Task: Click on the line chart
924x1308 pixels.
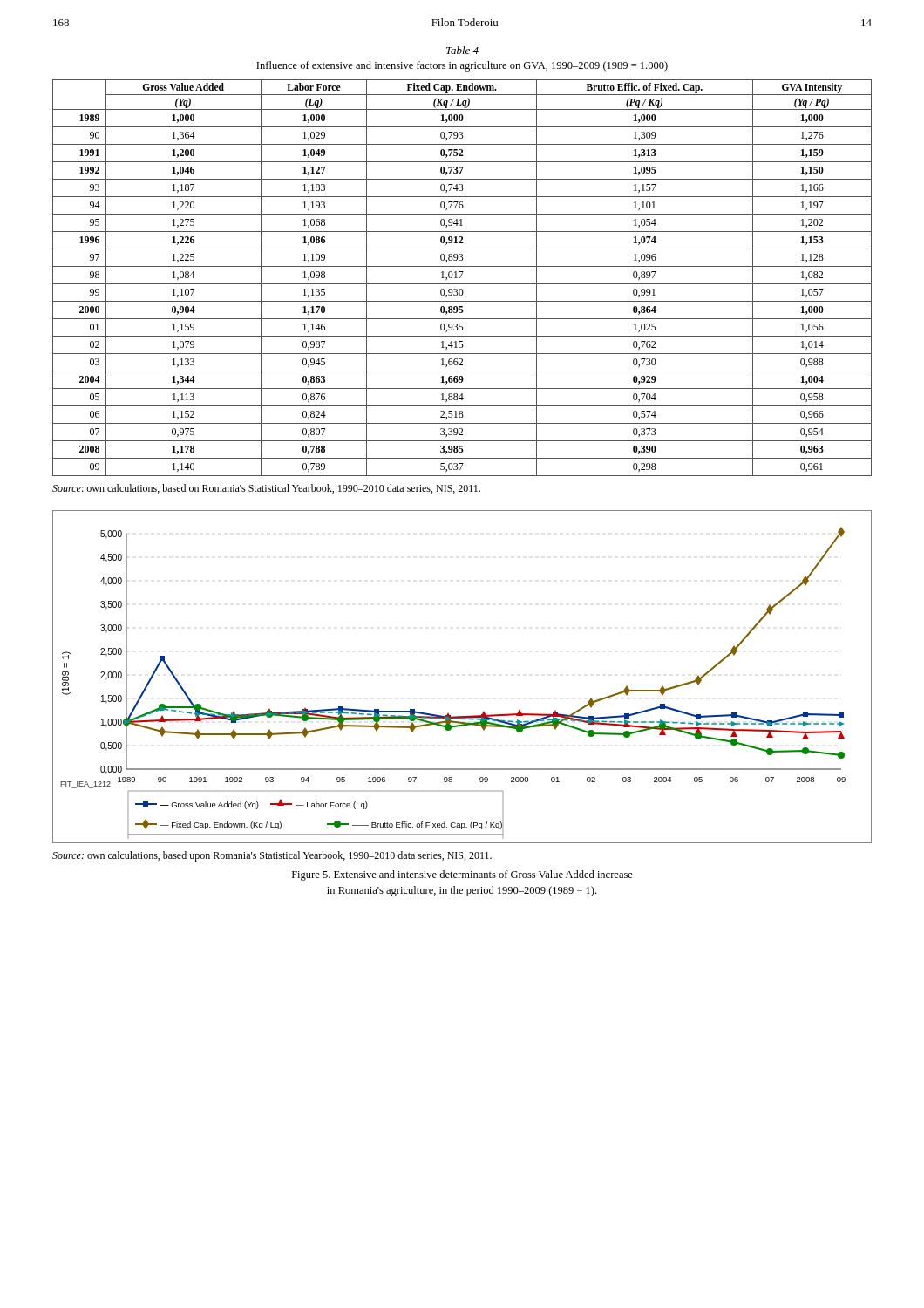Action: tap(462, 676)
